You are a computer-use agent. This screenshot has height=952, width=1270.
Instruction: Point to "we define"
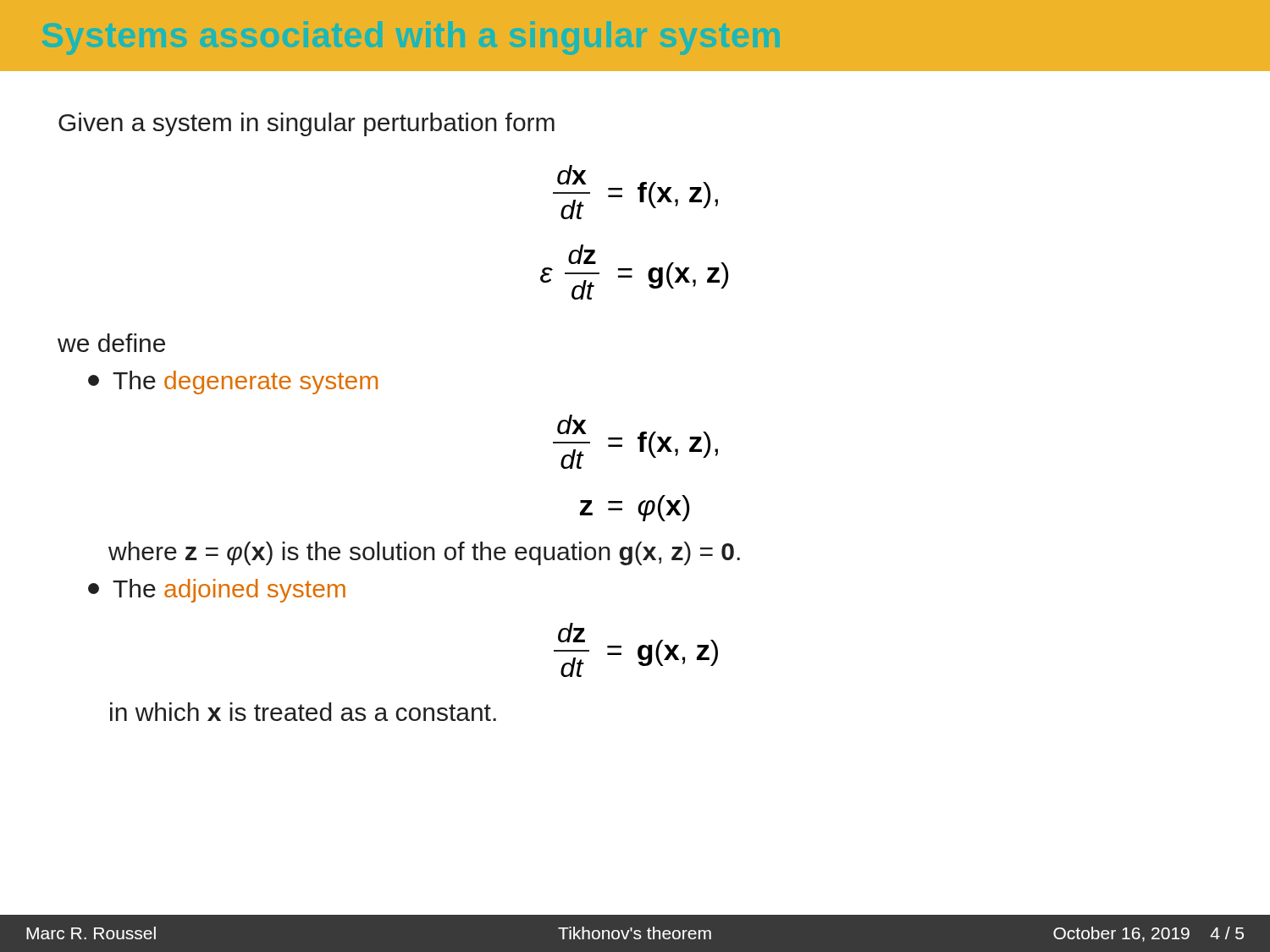pyautogui.click(x=112, y=343)
